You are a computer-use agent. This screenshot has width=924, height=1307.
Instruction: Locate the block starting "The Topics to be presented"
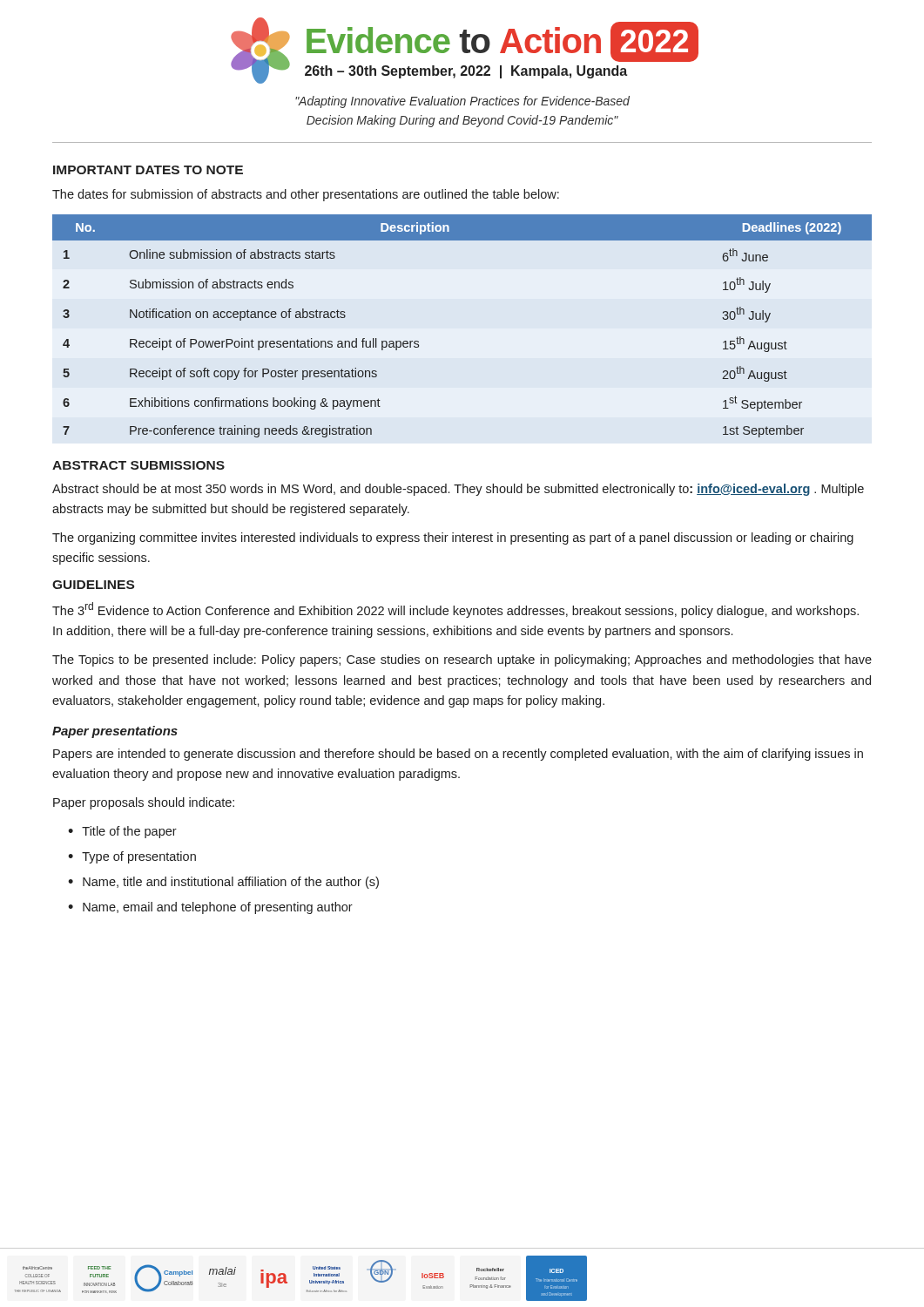(x=462, y=680)
